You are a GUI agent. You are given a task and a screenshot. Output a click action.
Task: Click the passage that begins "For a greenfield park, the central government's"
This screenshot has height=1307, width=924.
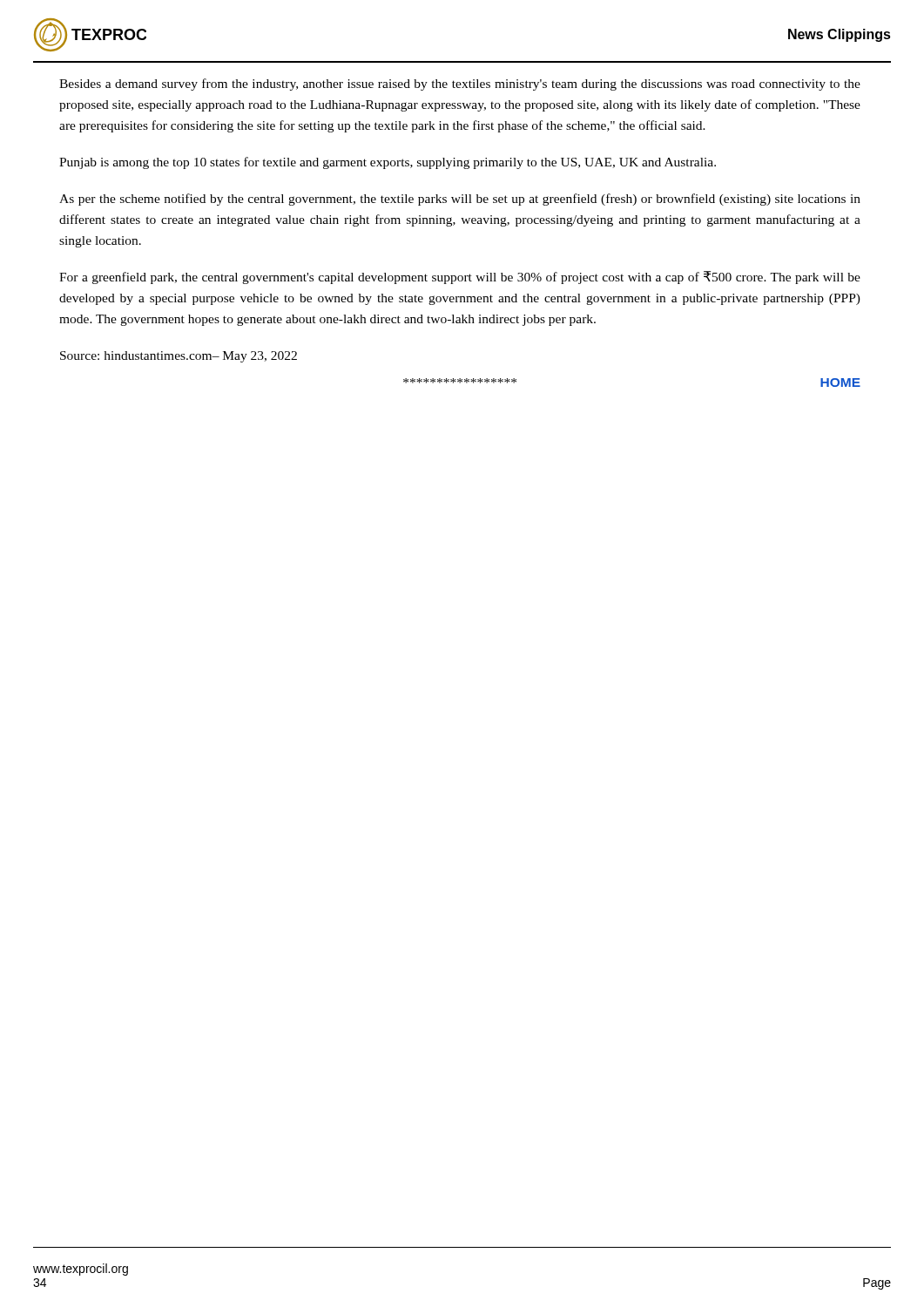click(460, 298)
